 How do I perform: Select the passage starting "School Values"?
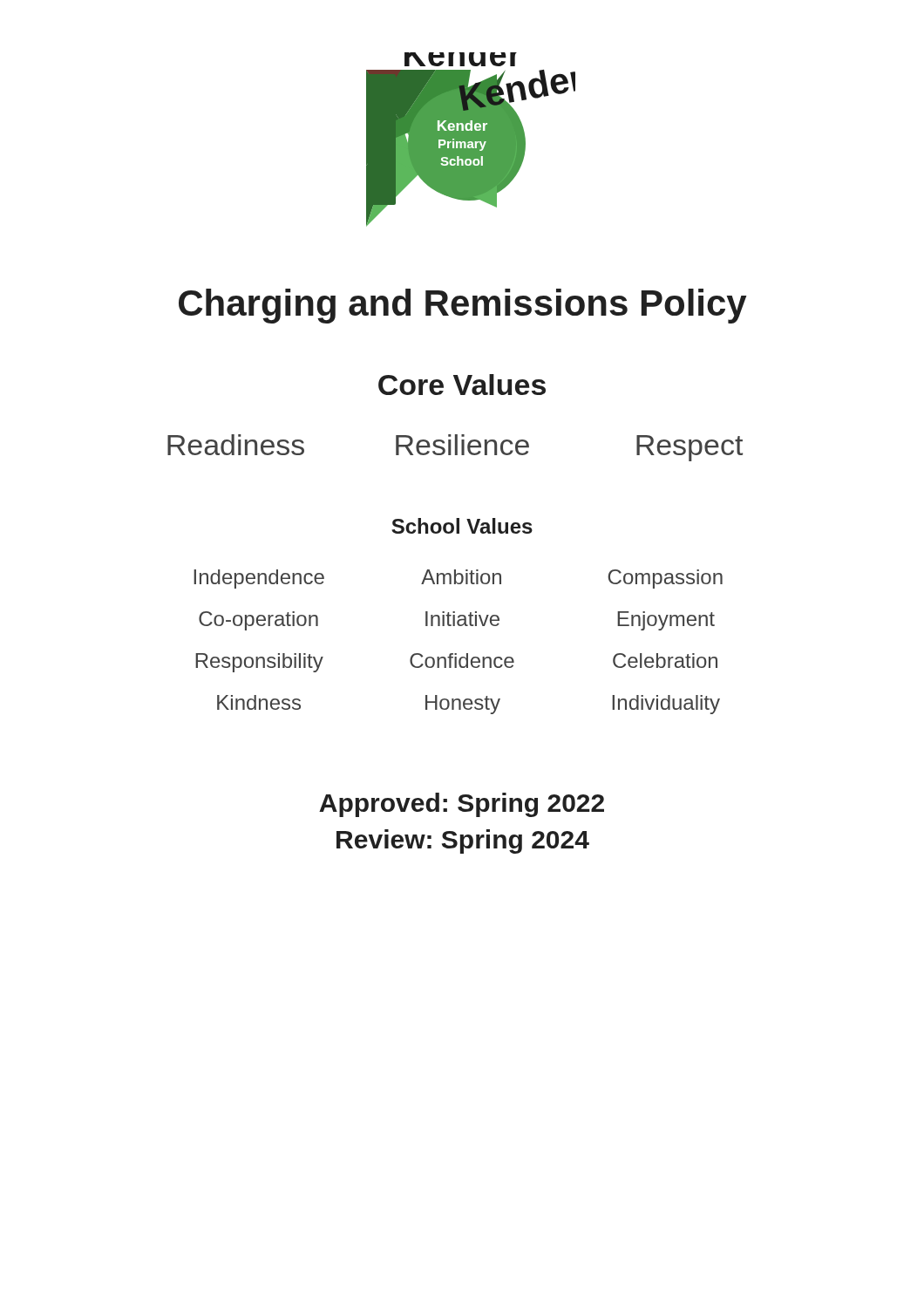pyautogui.click(x=462, y=527)
